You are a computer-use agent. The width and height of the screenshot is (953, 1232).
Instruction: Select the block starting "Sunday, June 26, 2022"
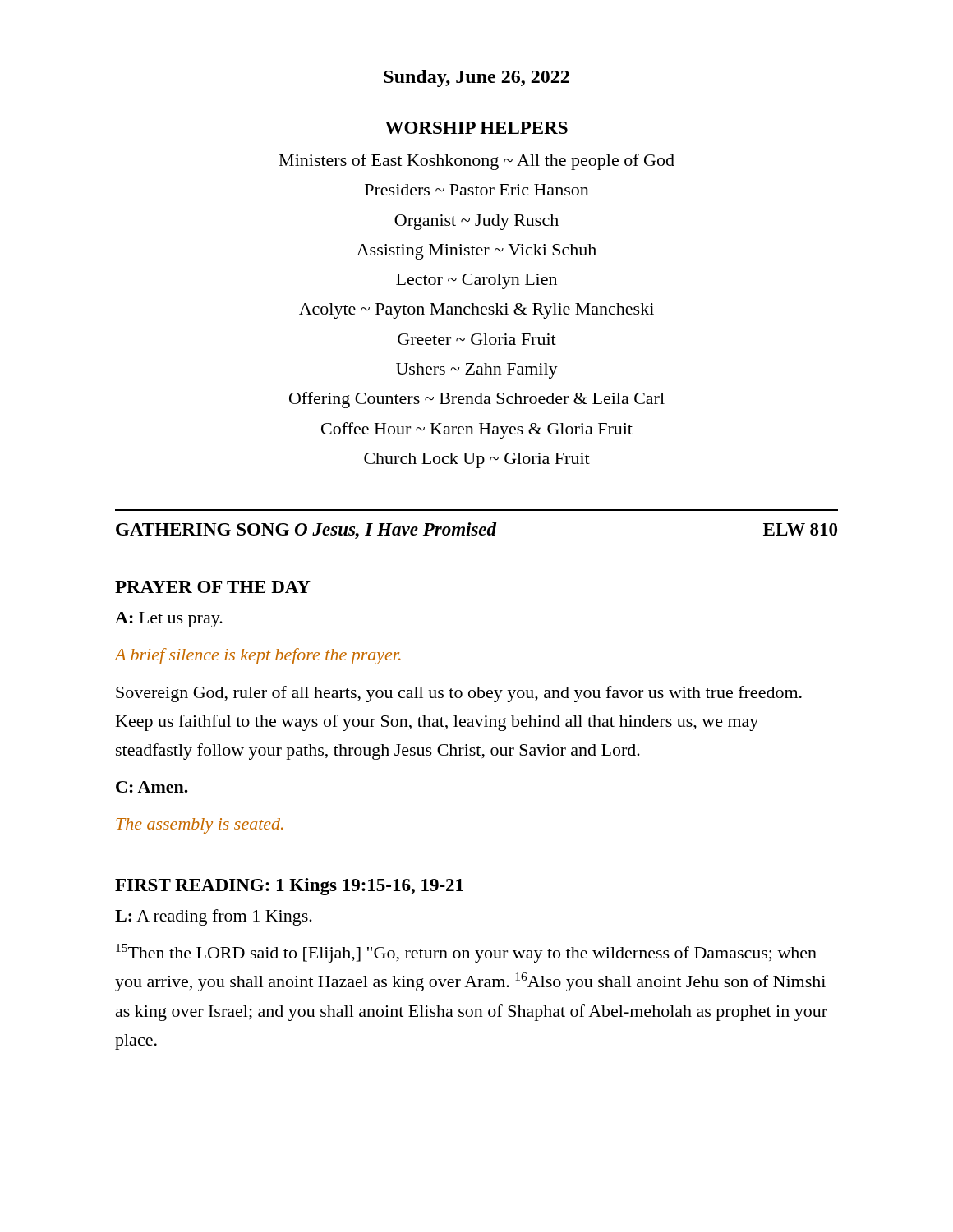476,76
